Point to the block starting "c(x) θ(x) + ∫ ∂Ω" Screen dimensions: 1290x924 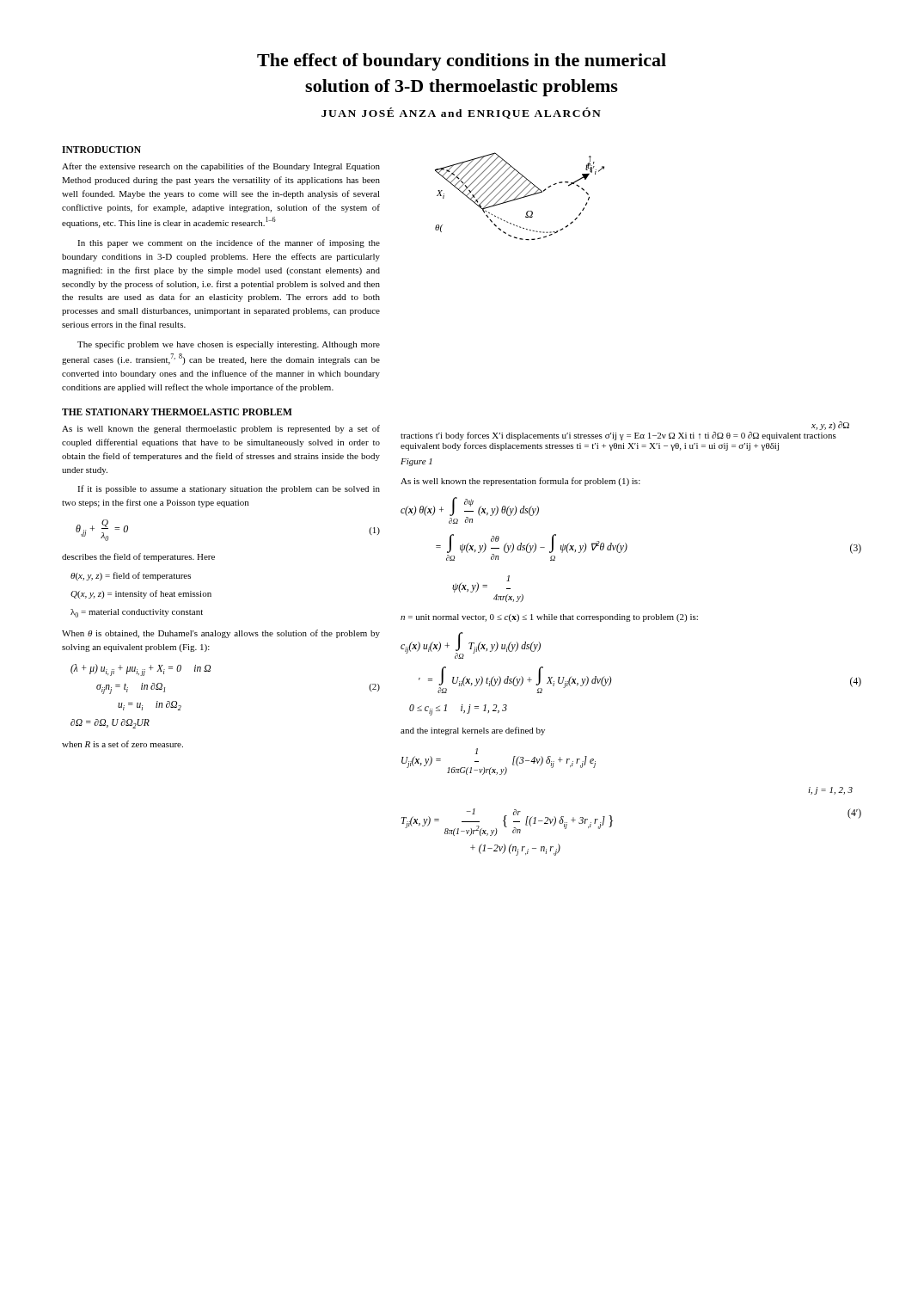tap(631, 550)
